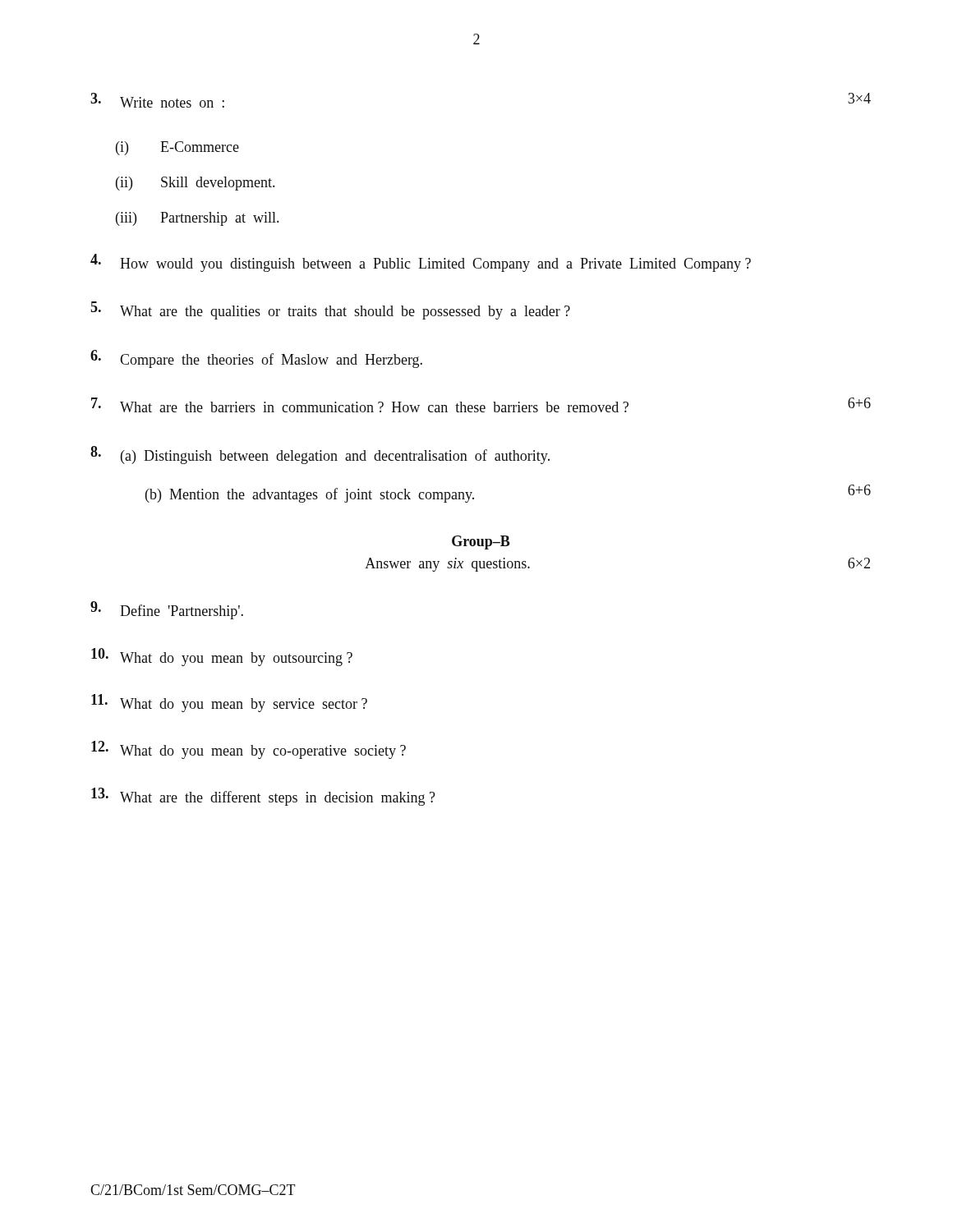Click where it says "6. Compare the theories of Maslow and Herzberg."
Viewport: 953px width, 1232px height.
click(256, 359)
